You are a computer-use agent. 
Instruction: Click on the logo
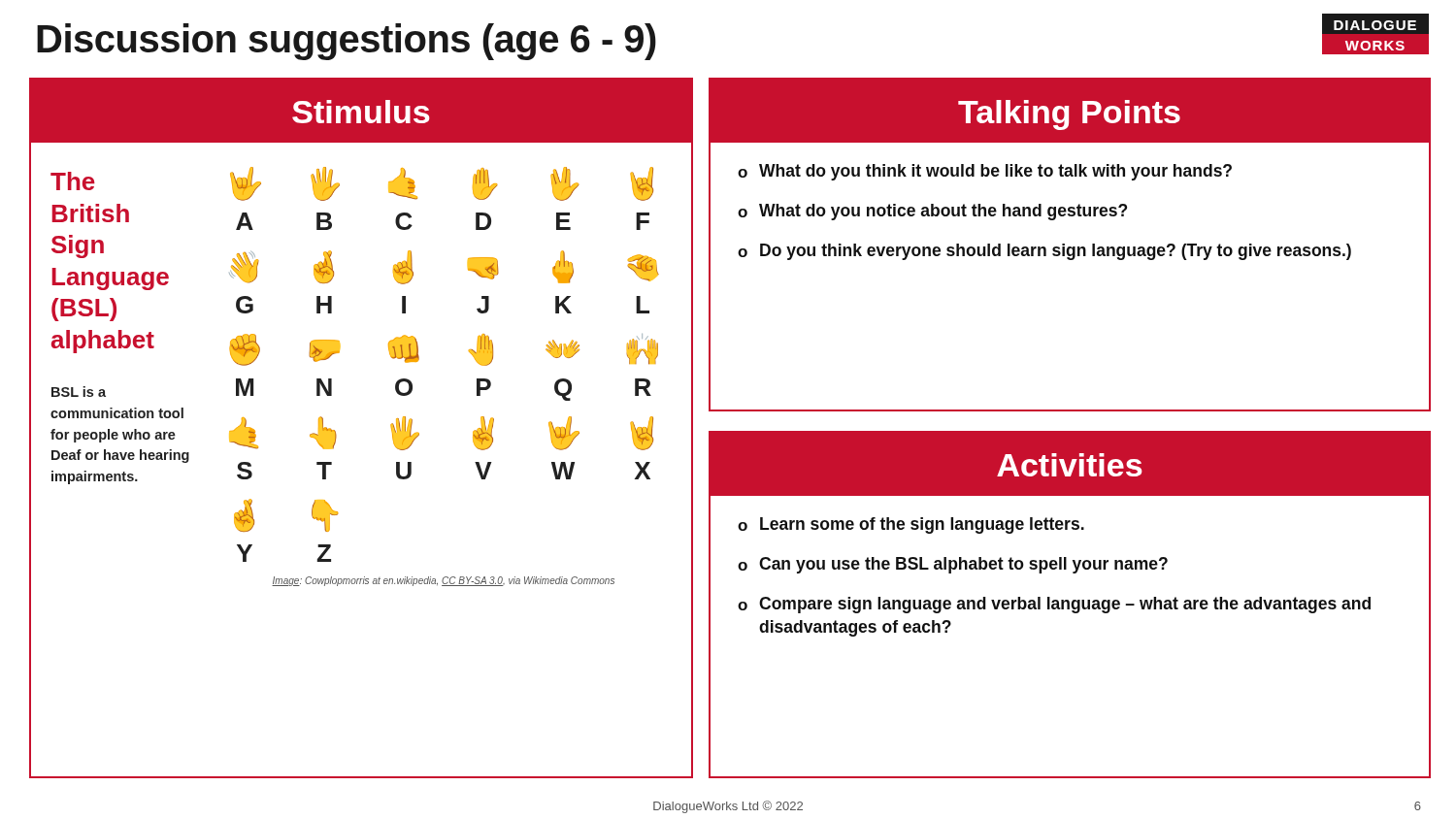coord(1375,34)
